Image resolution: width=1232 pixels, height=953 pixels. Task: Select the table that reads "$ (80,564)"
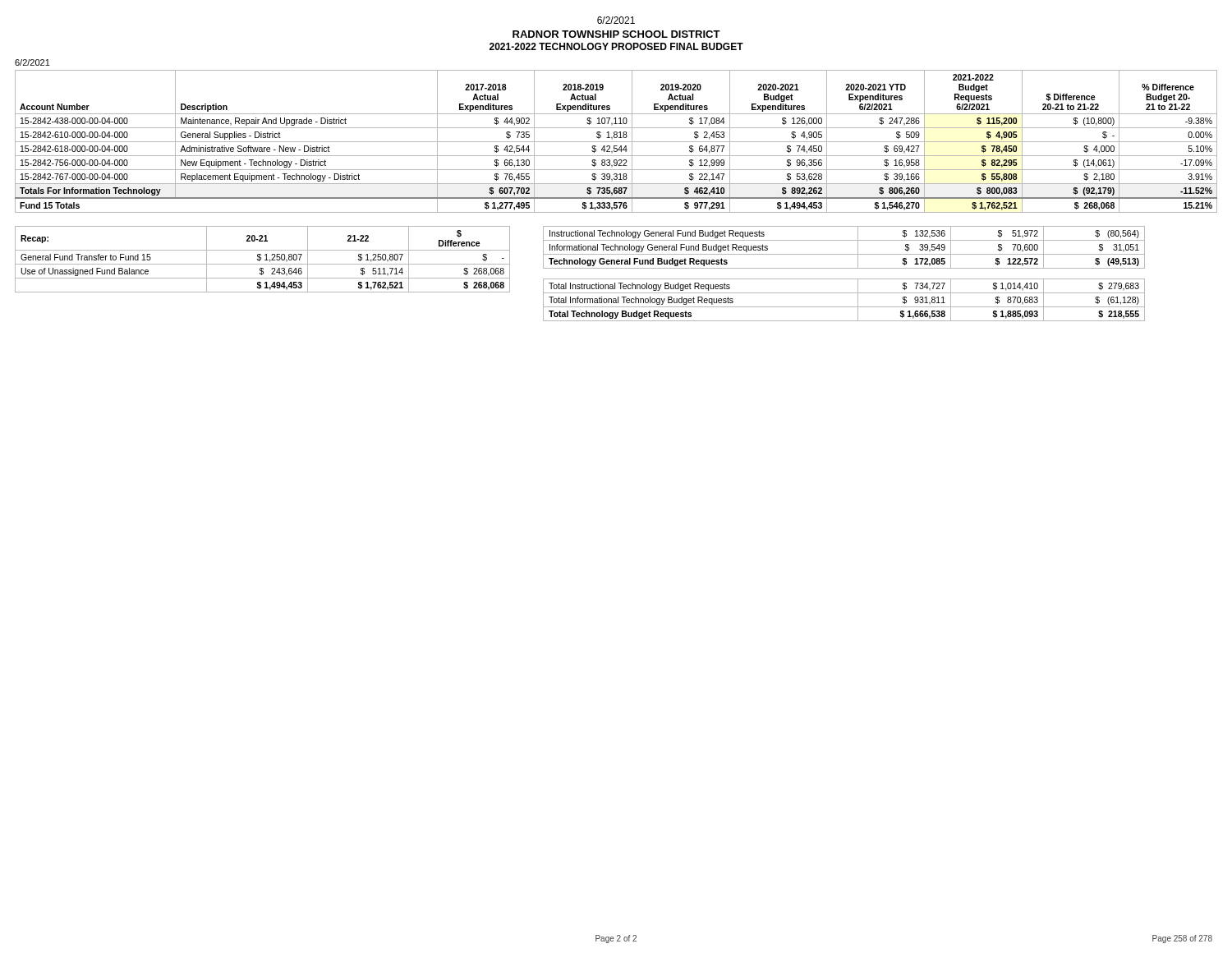tap(844, 247)
